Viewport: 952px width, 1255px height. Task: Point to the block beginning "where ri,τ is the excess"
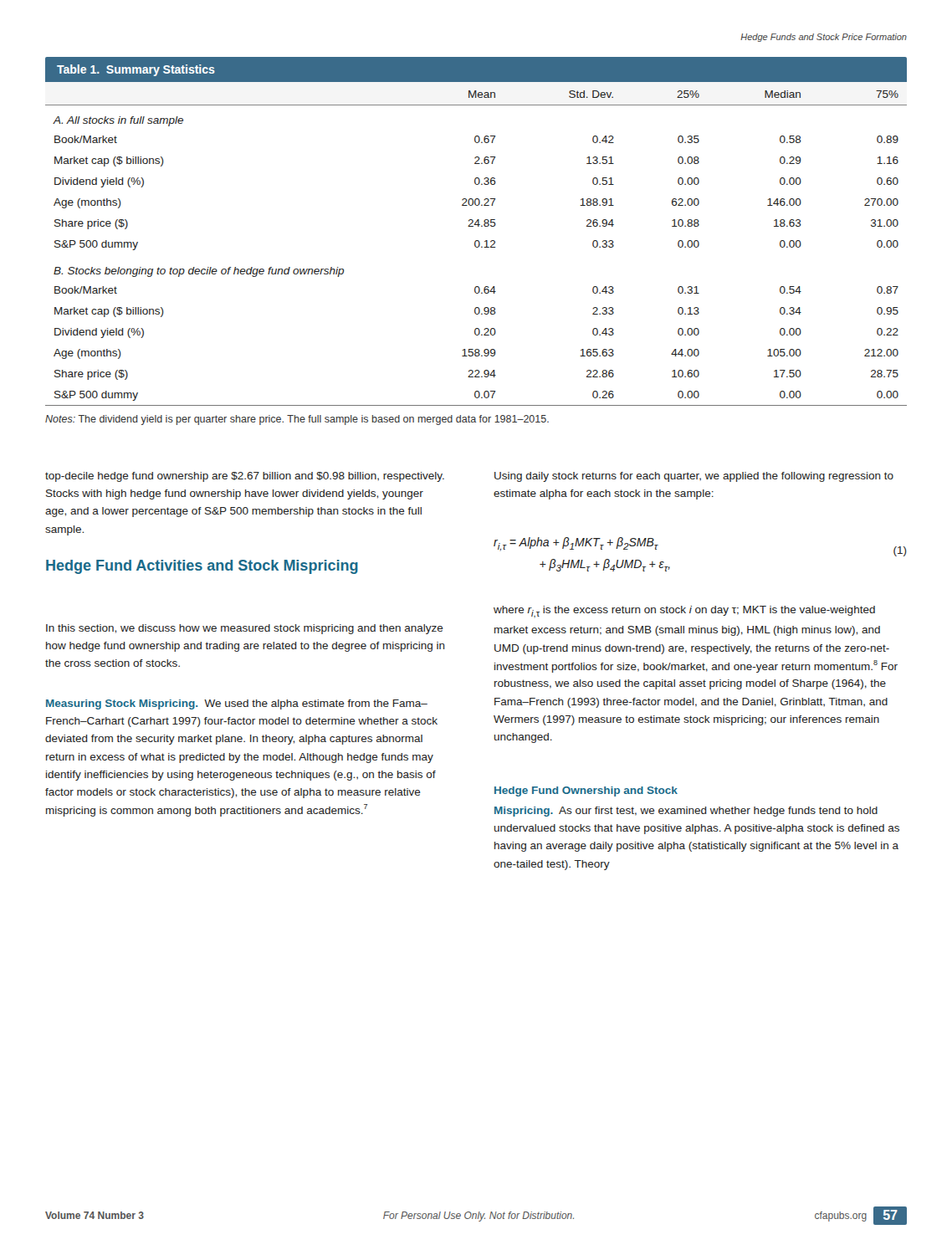pyautogui.click(x=700, y=673)
